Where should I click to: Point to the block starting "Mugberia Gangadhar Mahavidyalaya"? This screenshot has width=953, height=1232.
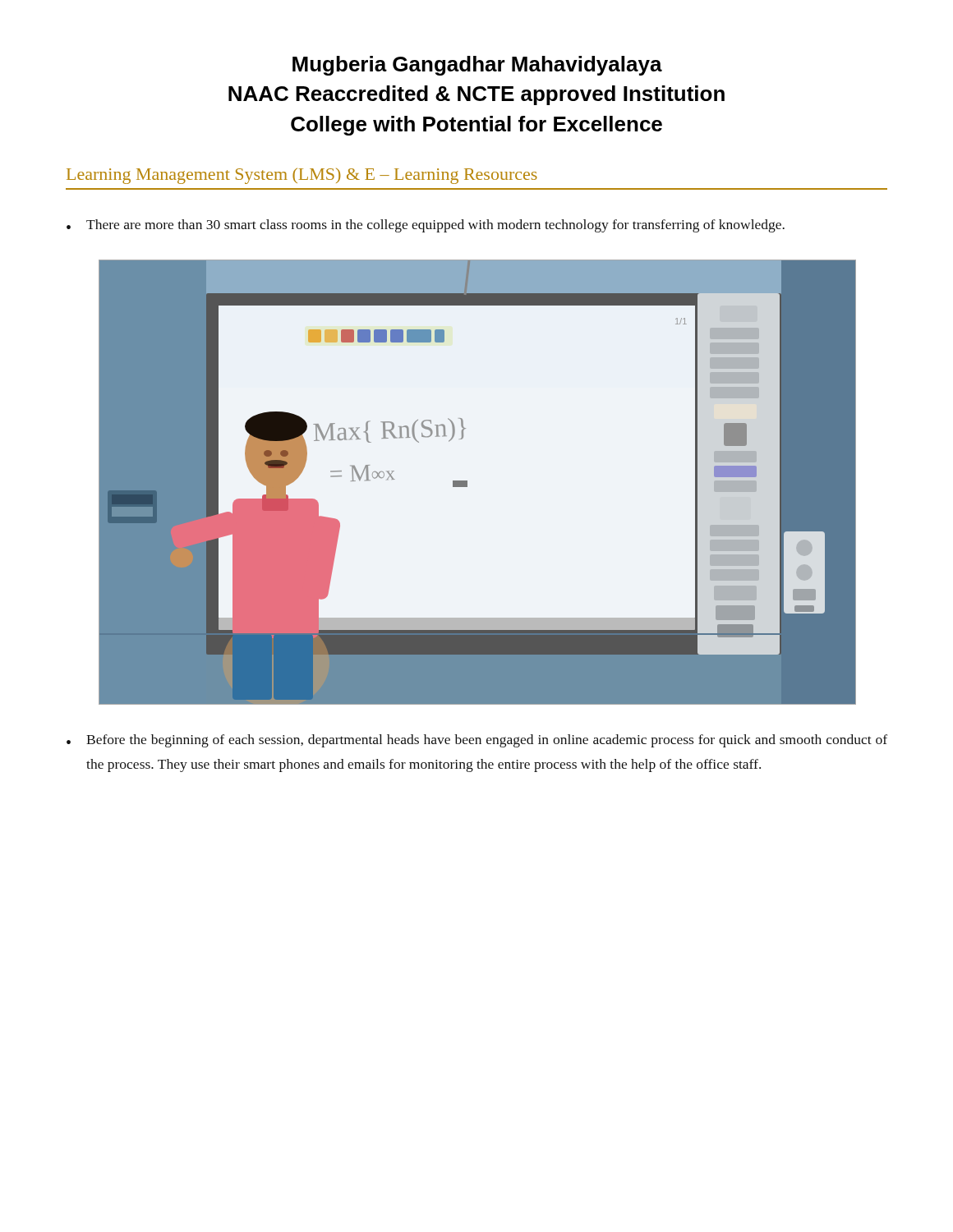tap(476, 94)
